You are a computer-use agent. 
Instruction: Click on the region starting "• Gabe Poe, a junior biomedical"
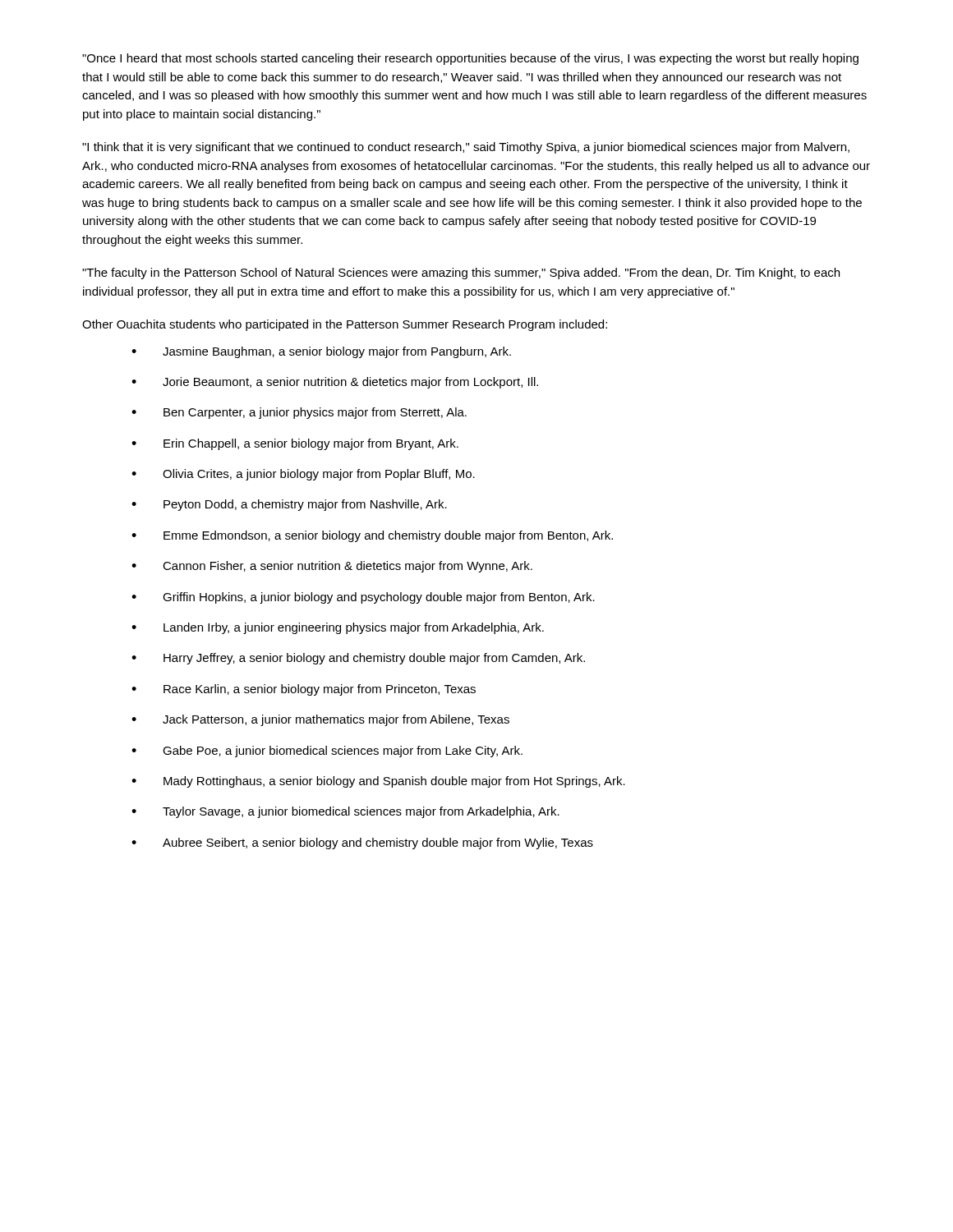[x=501, y=751]
